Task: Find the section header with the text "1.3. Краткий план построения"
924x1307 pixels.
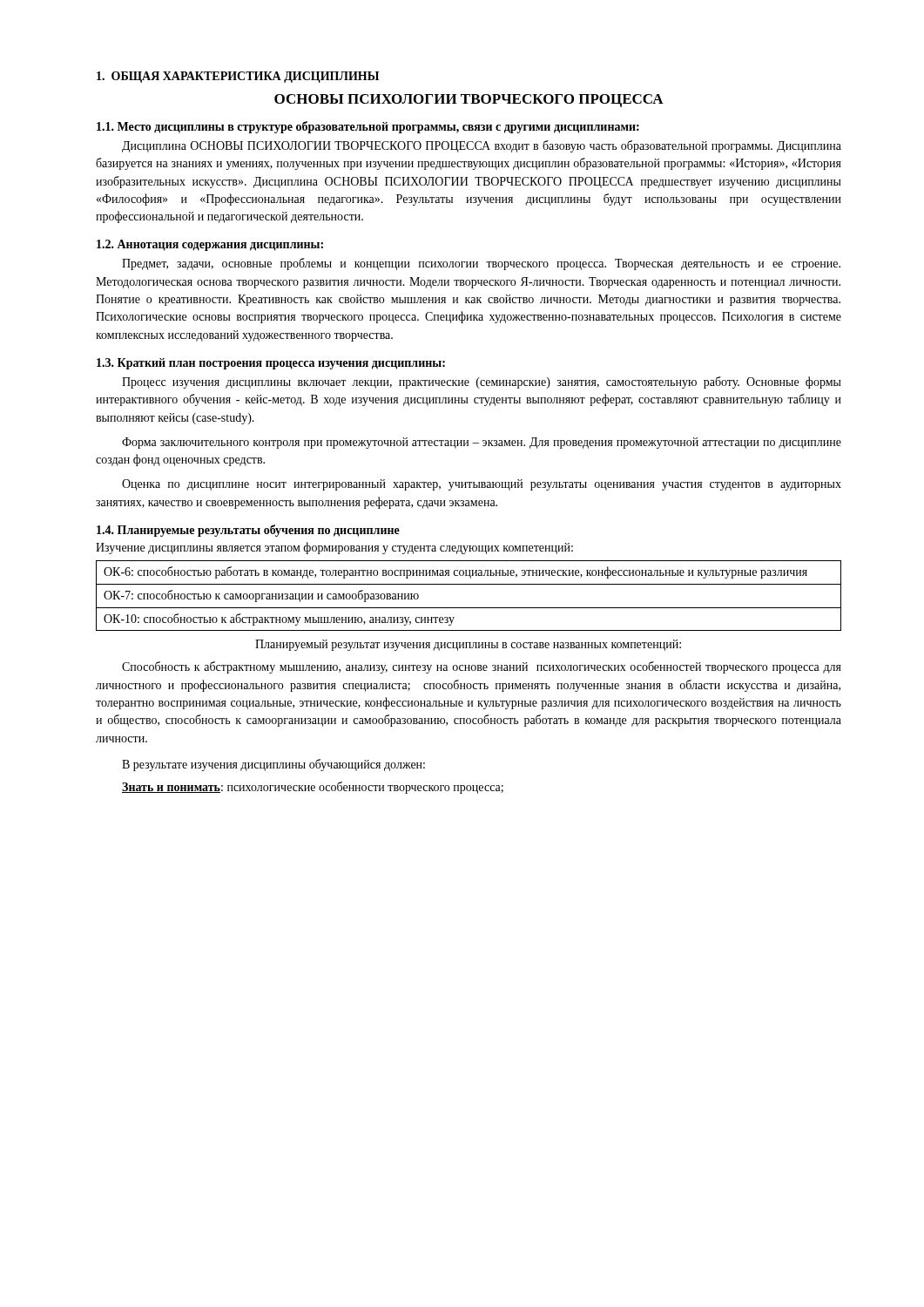Action: [271, 363]
